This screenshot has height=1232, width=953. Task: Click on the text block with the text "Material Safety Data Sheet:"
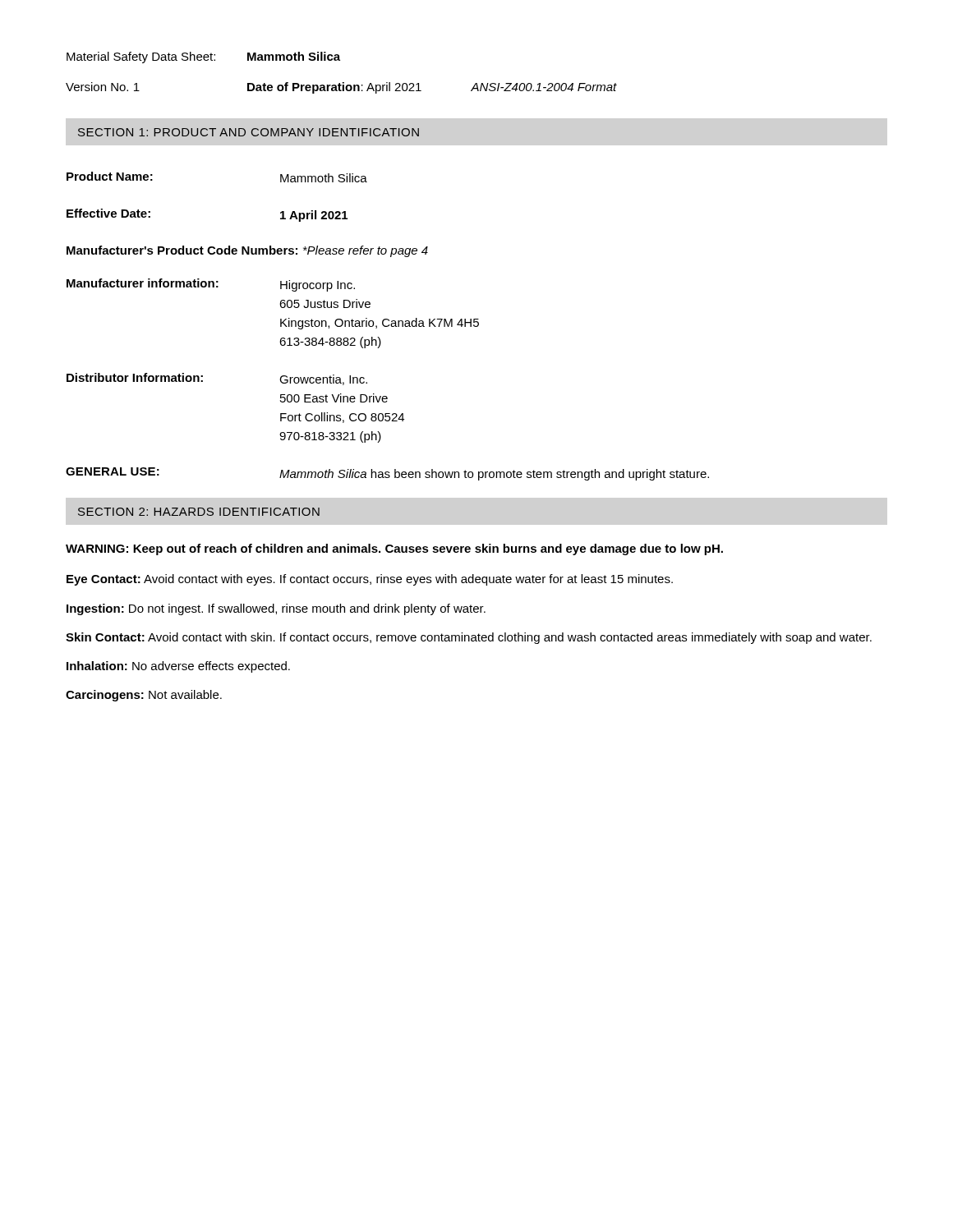click(203, 56)
